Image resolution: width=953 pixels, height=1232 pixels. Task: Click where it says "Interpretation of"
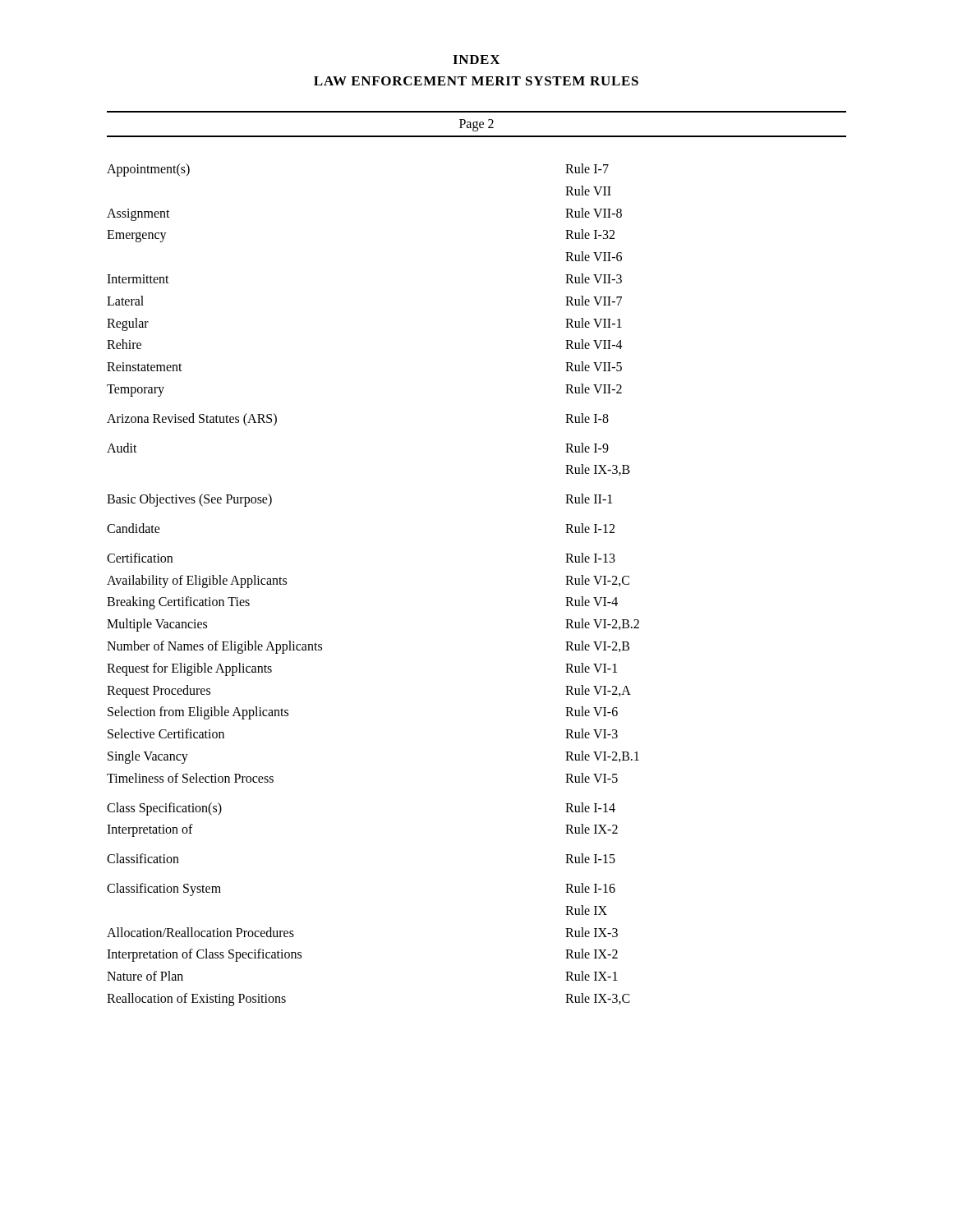(x=150, y=829)
